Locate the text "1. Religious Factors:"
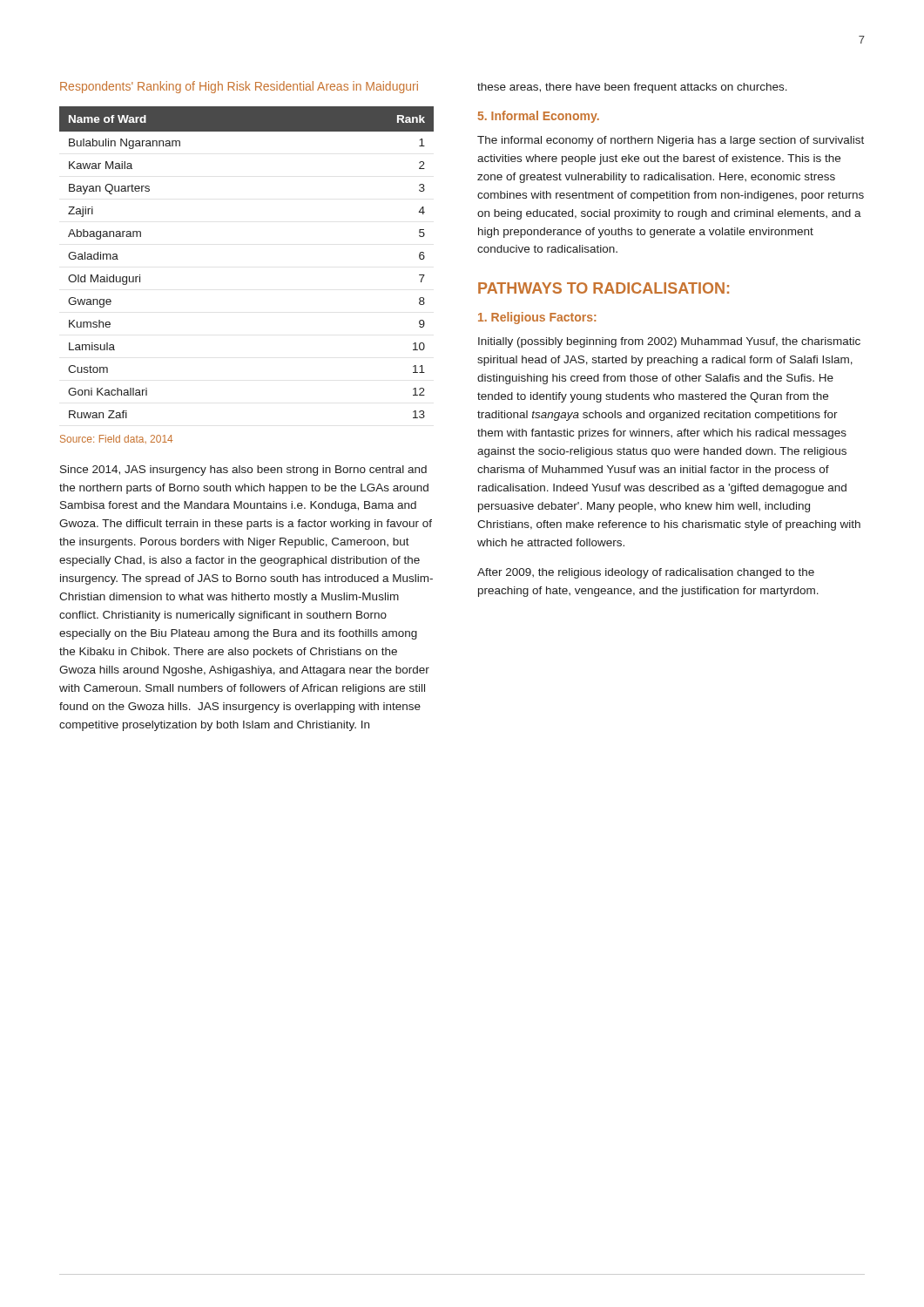The height and width of the screenshot is (1307, 924). click(x=537, y=317)
